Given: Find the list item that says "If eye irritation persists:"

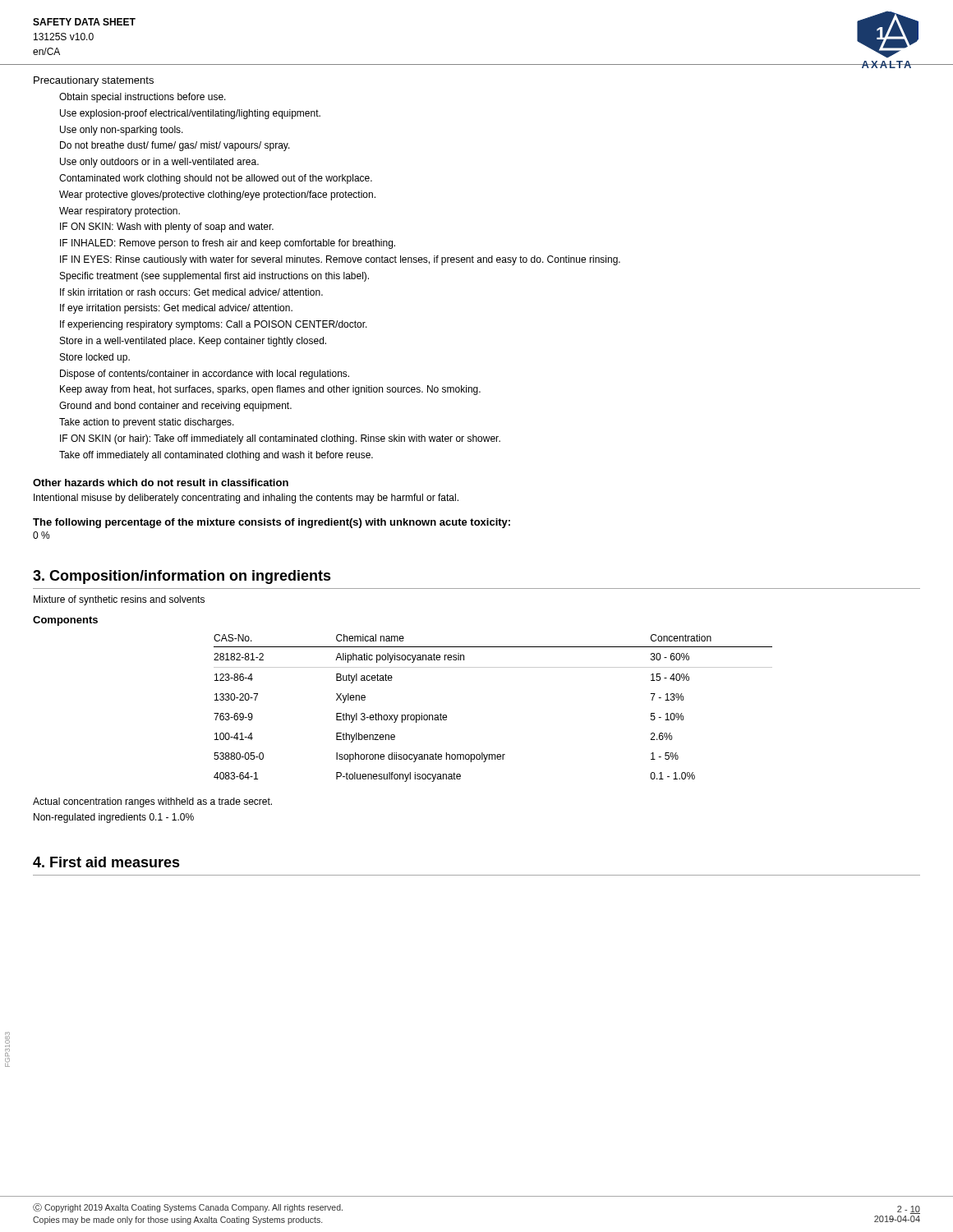Looking at the screenshot, I should (176, 308).
